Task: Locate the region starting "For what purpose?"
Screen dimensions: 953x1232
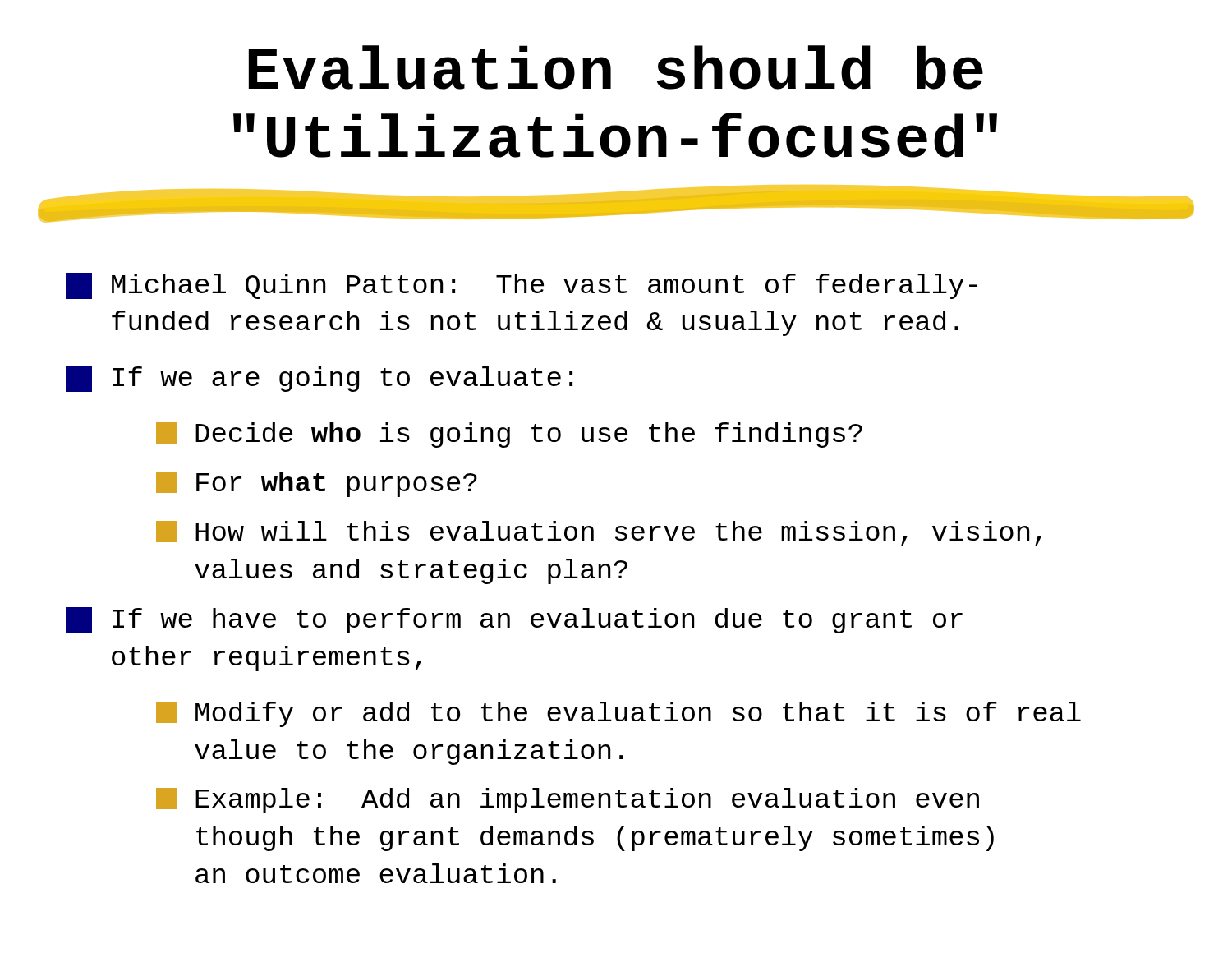Action: pyautogui.click(x=317, y=484)
